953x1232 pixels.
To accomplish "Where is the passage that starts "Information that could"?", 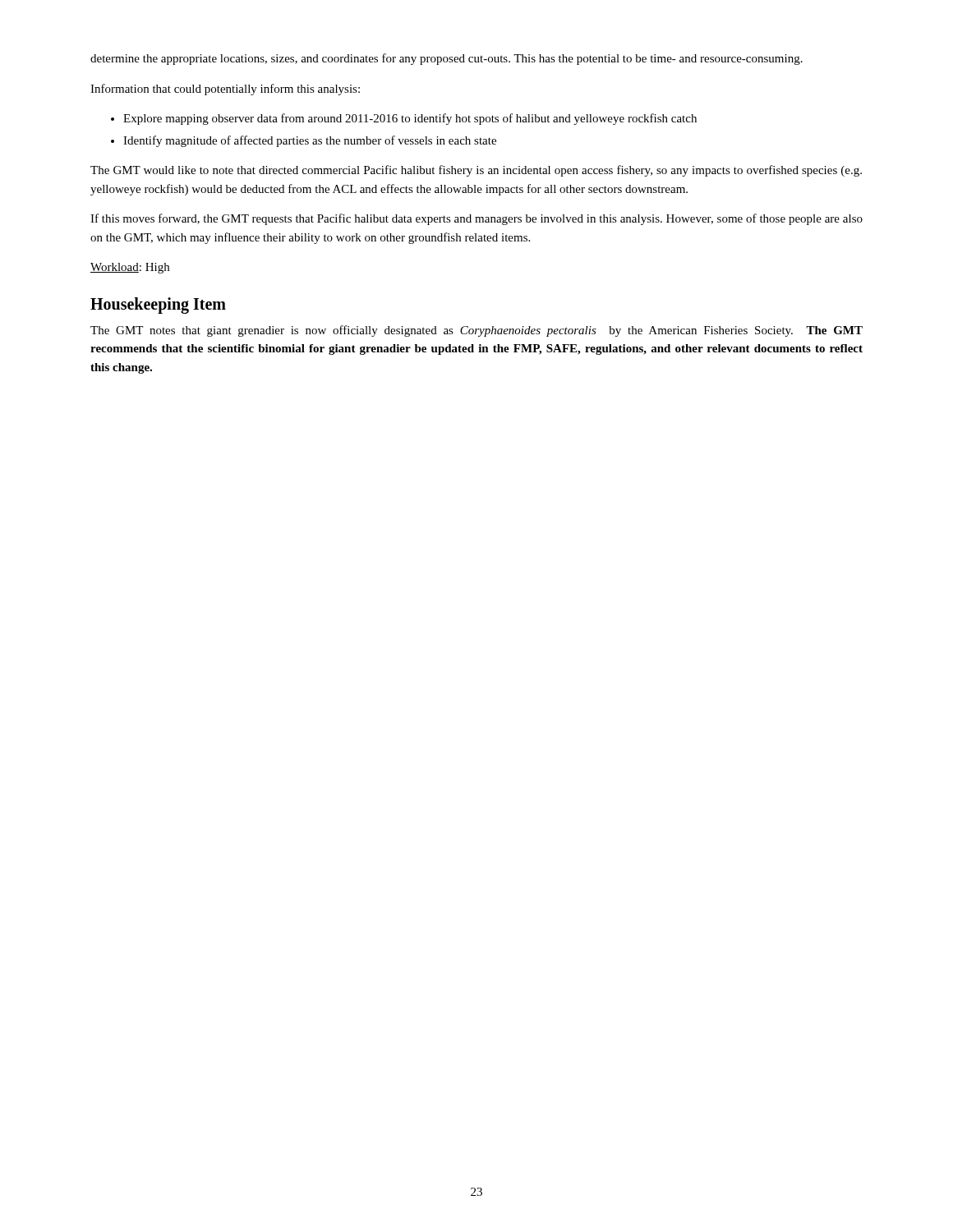I will 225,90.
